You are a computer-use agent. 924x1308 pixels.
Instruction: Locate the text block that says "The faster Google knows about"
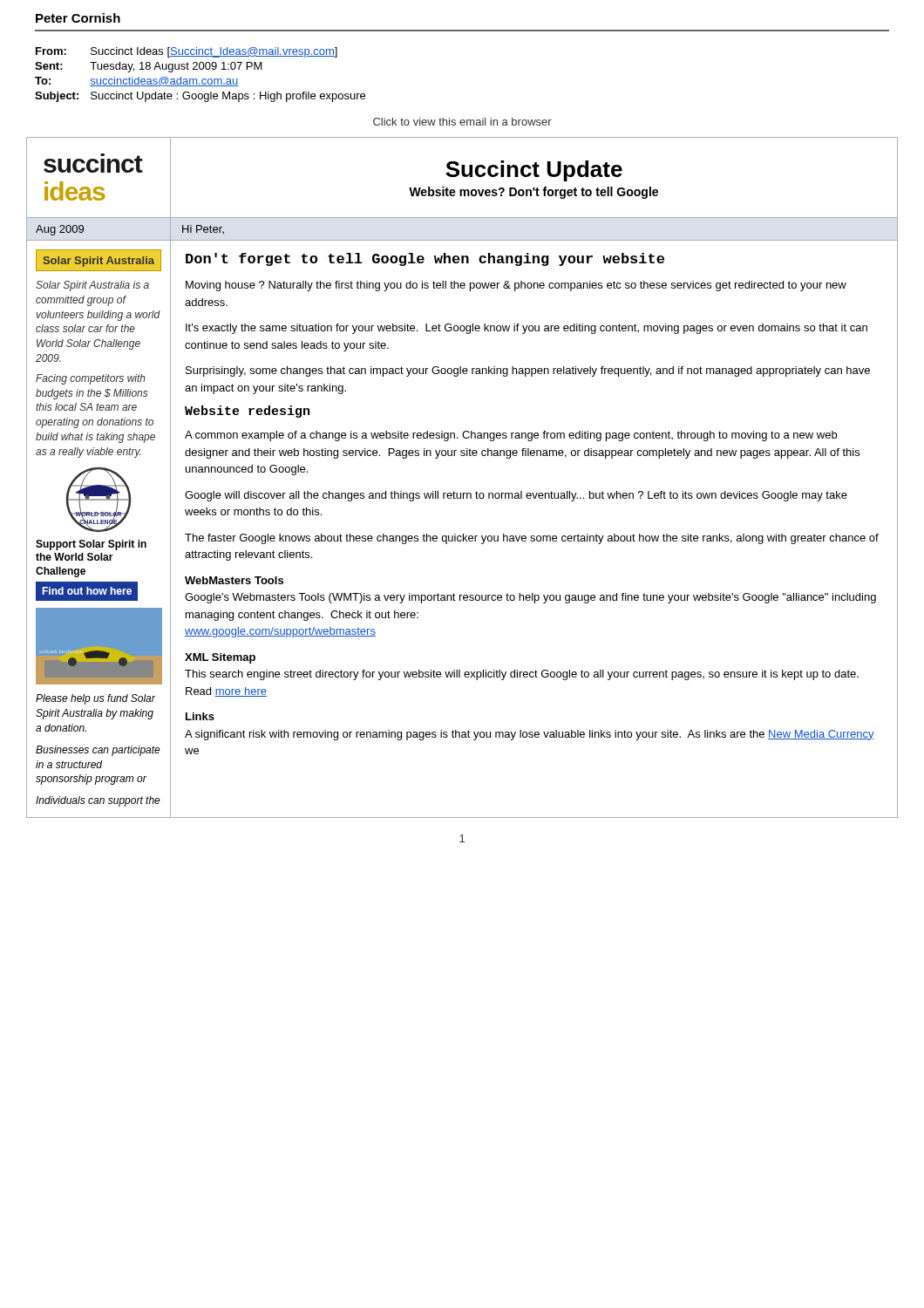pos(532,546)
